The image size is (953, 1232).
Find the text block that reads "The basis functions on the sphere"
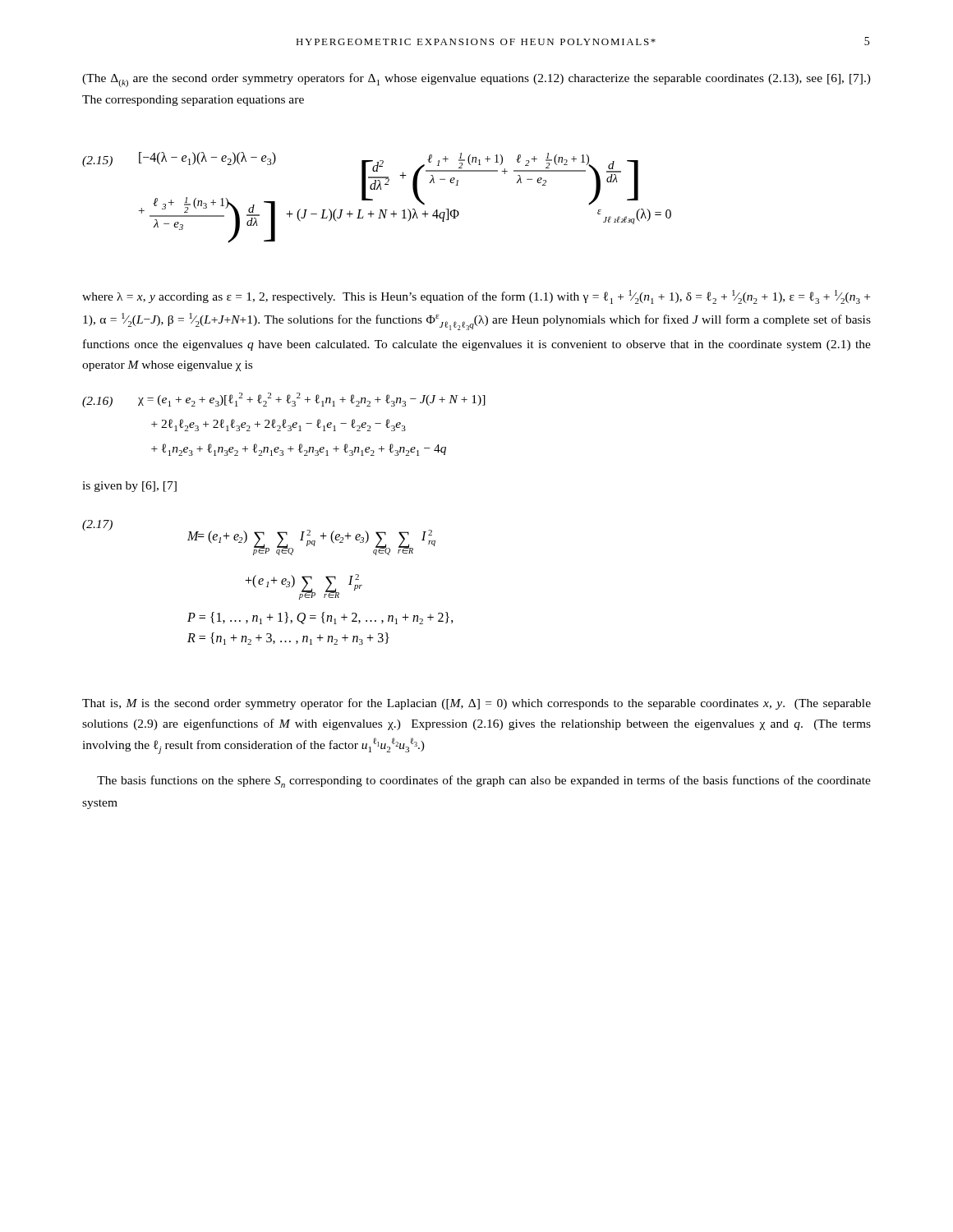point(476,791)
